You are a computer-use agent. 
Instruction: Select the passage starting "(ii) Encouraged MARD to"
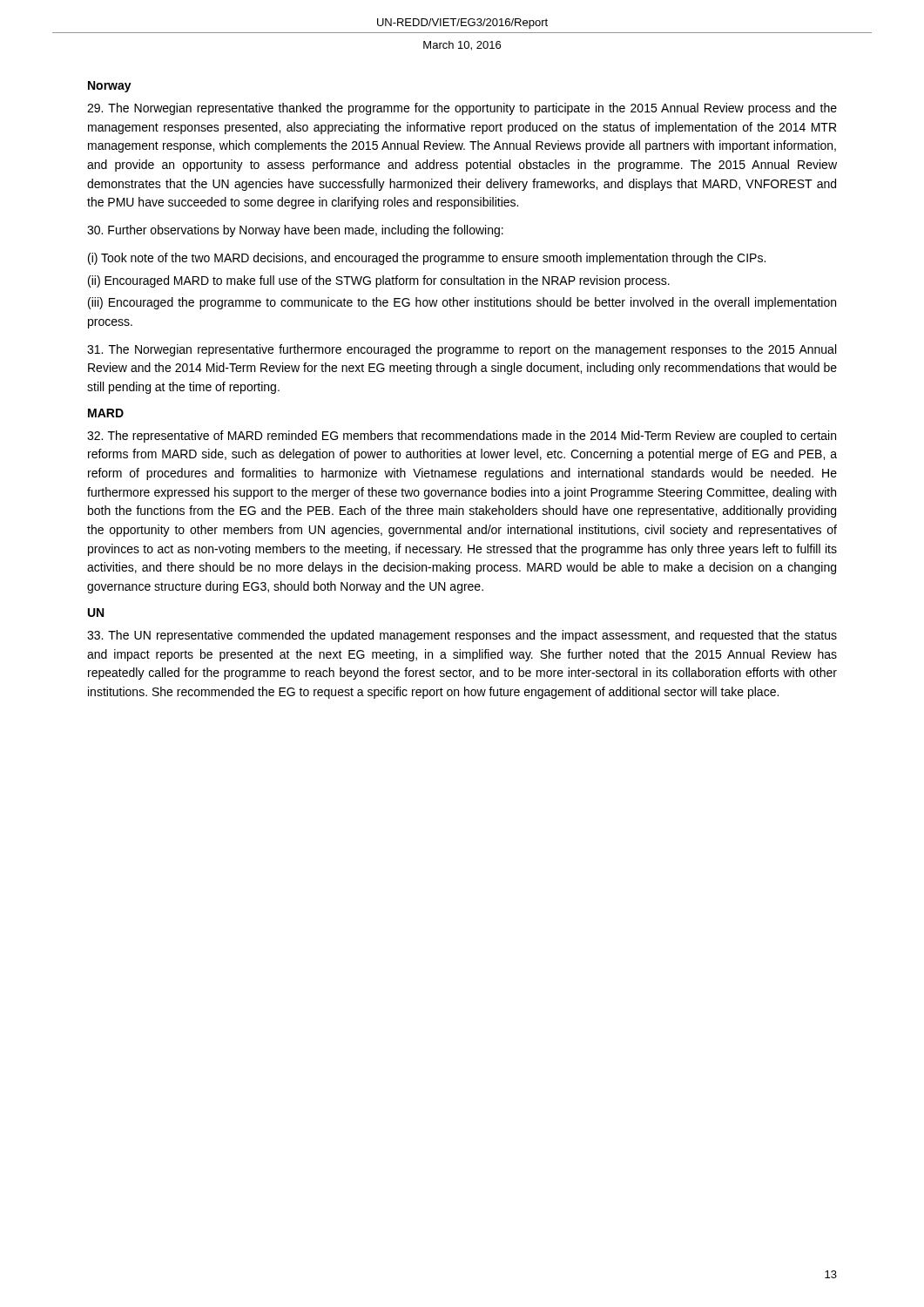coord(379,280)
